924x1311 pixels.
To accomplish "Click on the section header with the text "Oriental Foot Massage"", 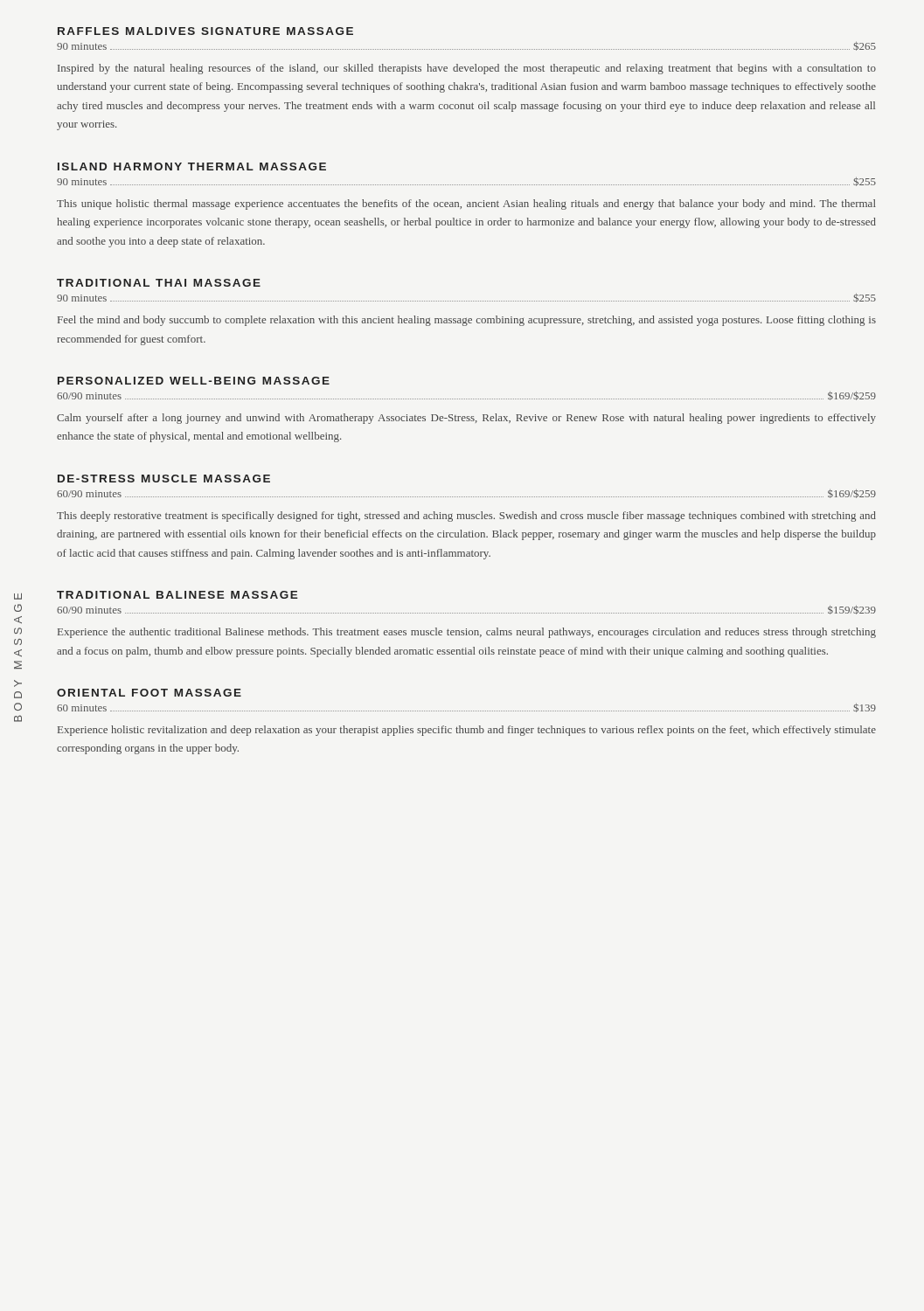I will 150,693.
